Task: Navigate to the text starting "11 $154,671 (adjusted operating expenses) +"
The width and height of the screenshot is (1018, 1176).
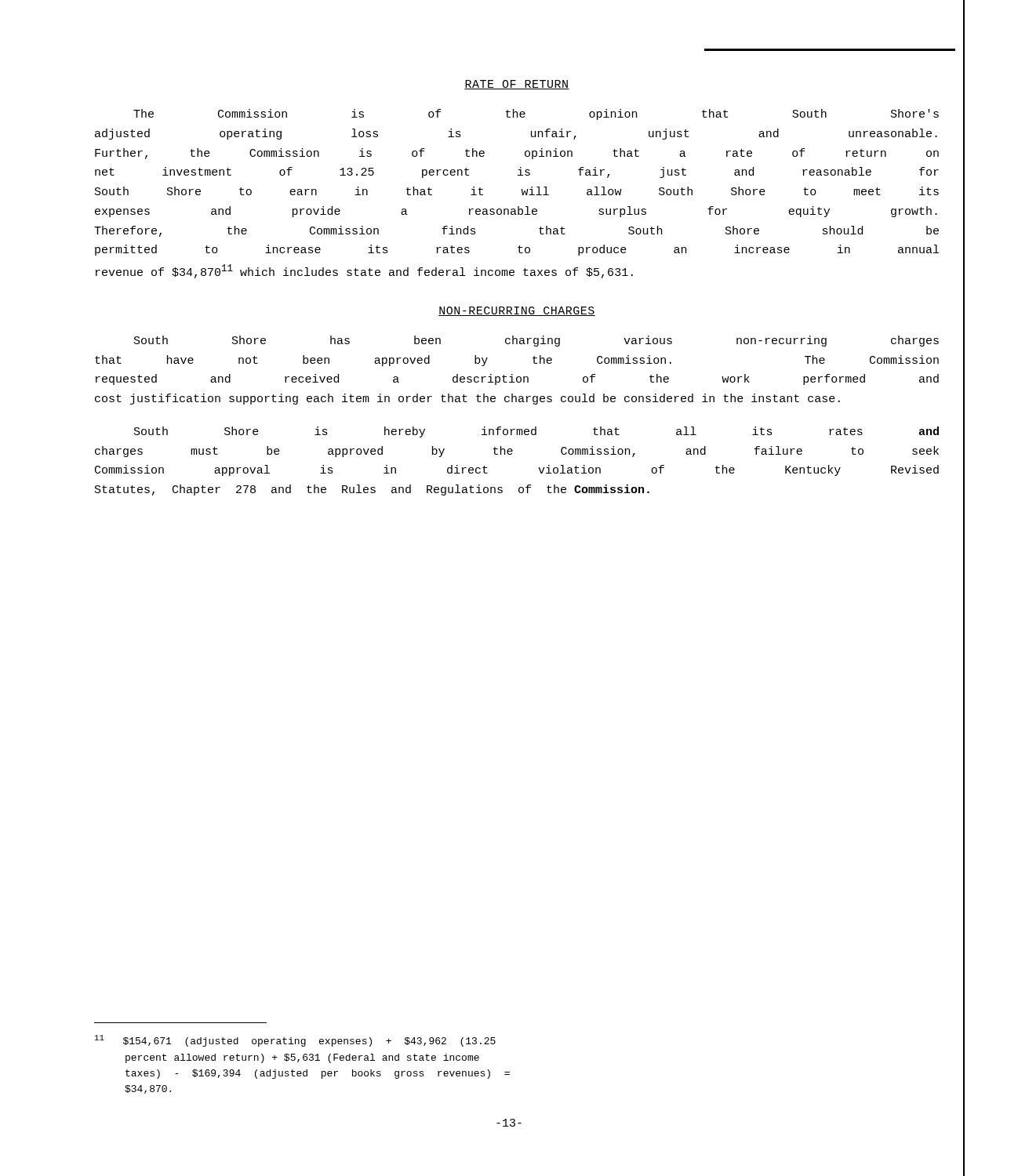Action: click(302, 1064)
